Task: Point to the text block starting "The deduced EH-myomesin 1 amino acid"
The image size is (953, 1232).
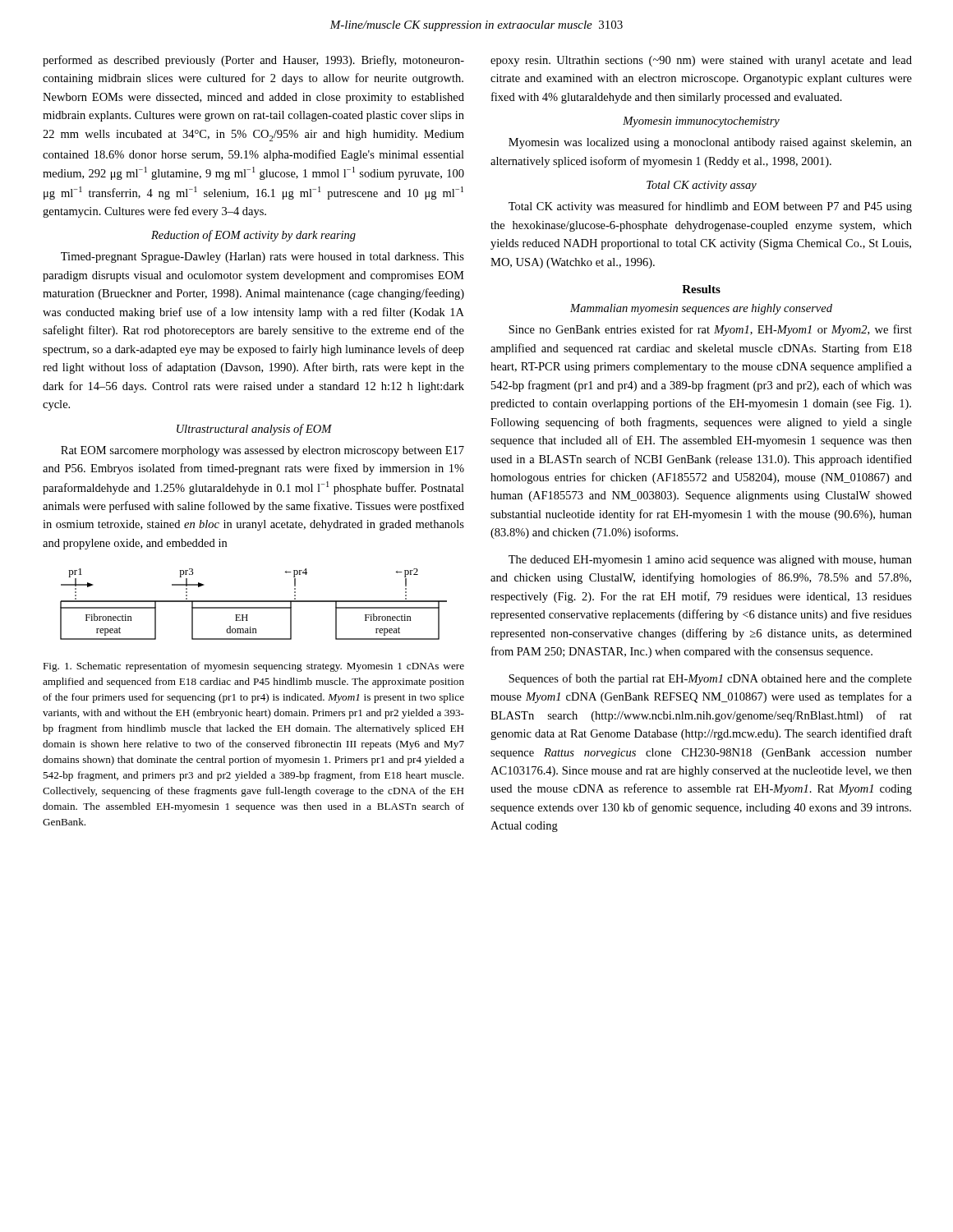Action: (x=701, y=606)
